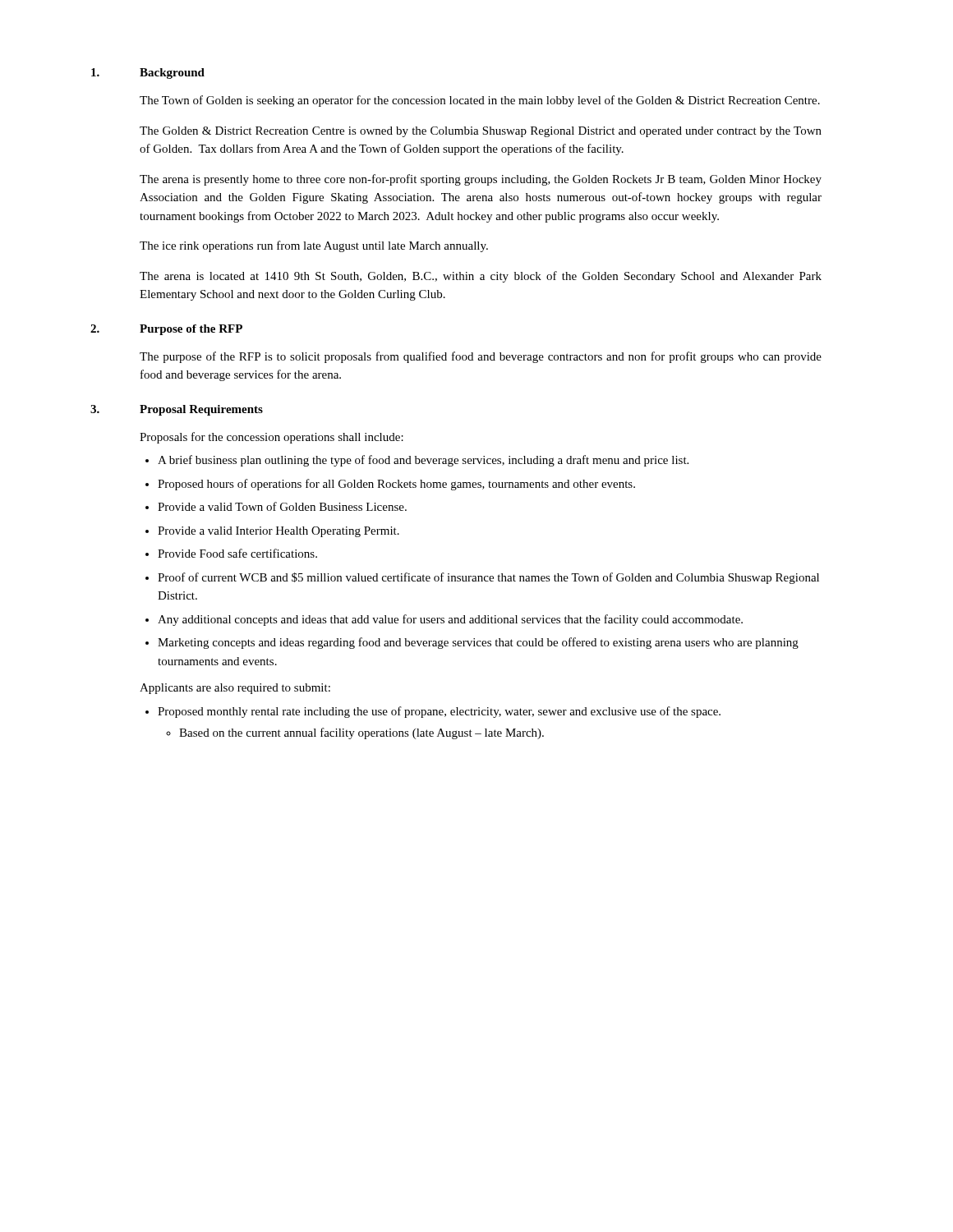Point to the region starting "Proof of current WCB and"
This screenshot has width=953, height=1232.
pos(490,586)
